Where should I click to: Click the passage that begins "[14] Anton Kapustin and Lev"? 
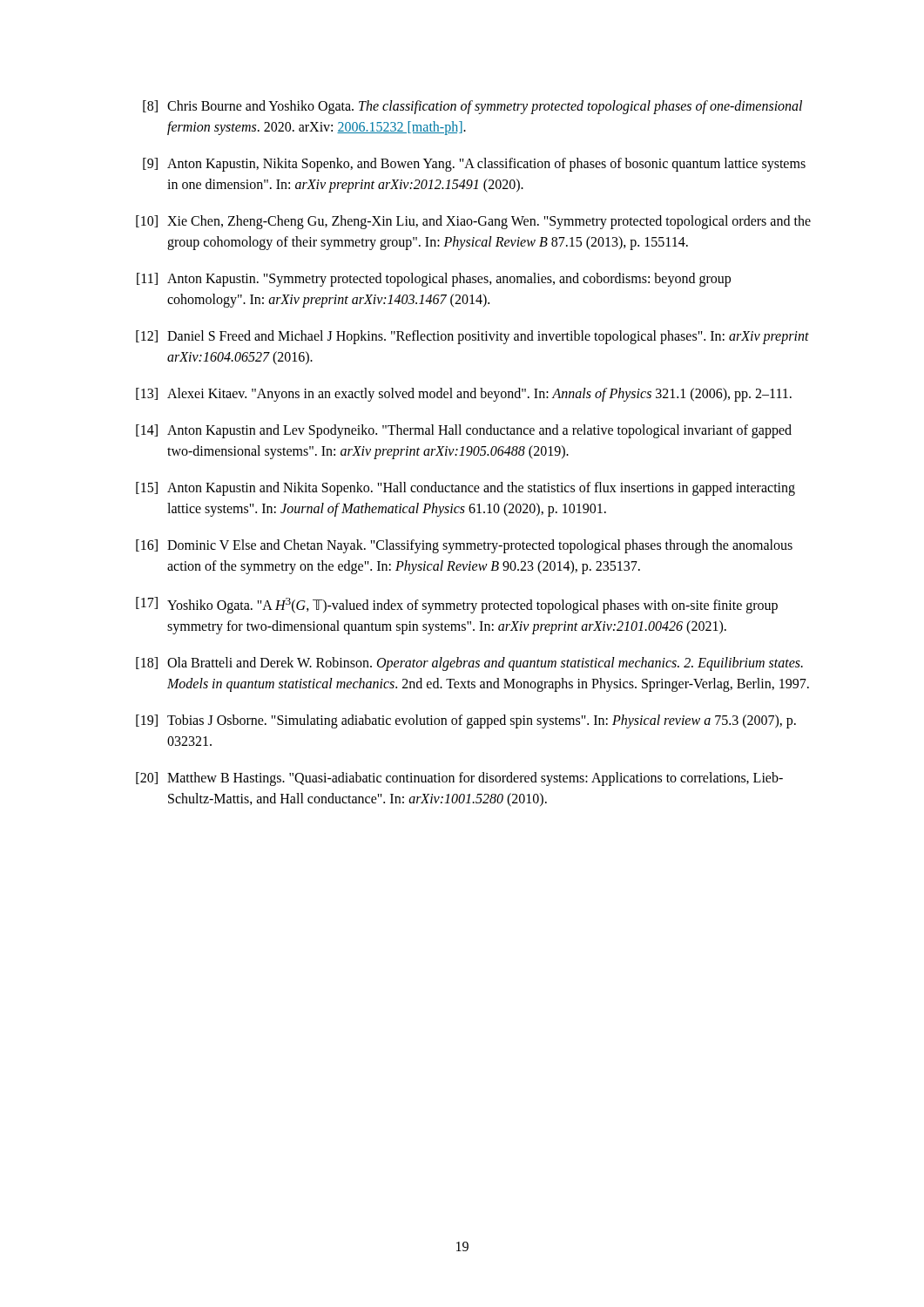462,441
